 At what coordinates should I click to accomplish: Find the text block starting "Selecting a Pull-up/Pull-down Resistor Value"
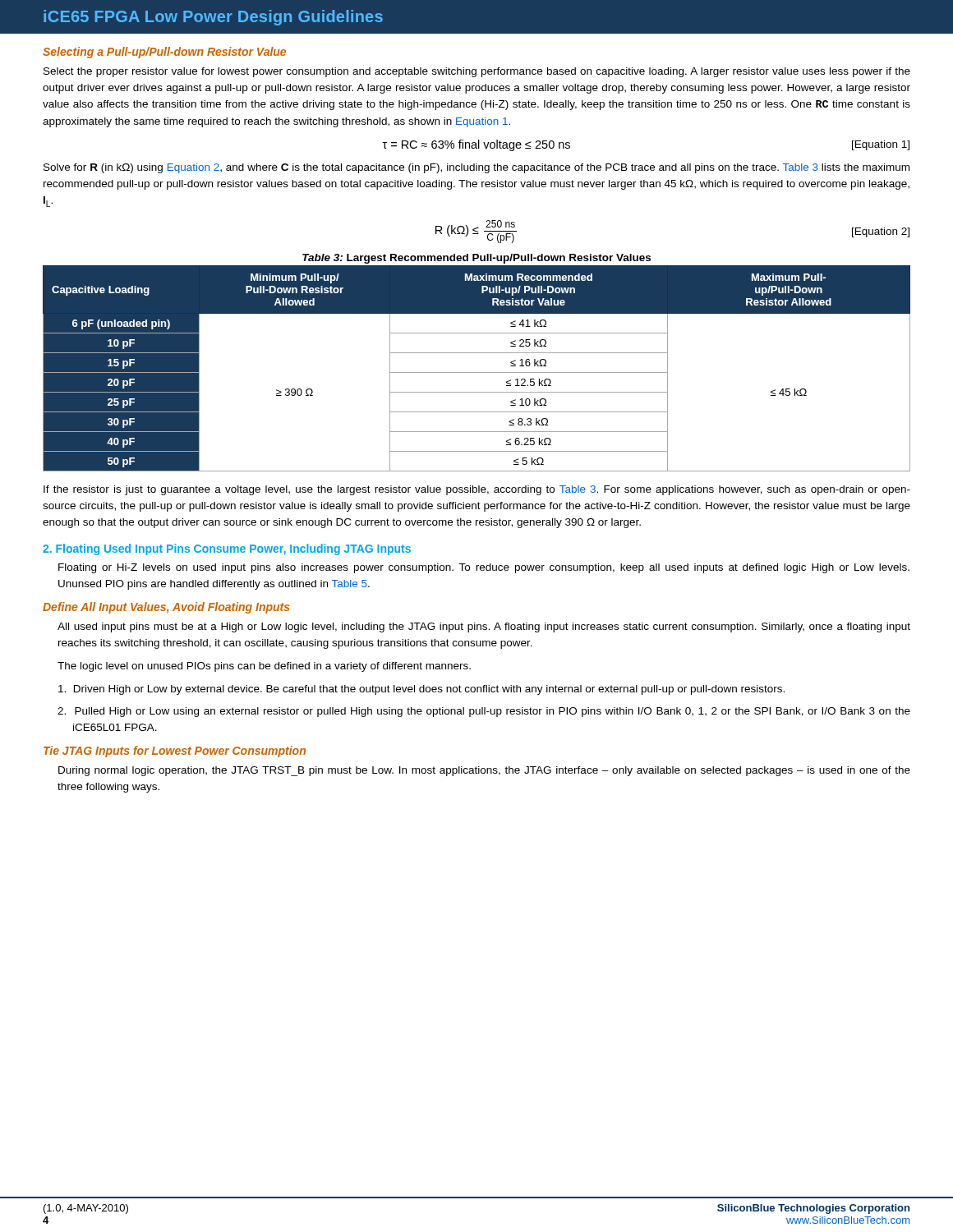tap(165, 52)
